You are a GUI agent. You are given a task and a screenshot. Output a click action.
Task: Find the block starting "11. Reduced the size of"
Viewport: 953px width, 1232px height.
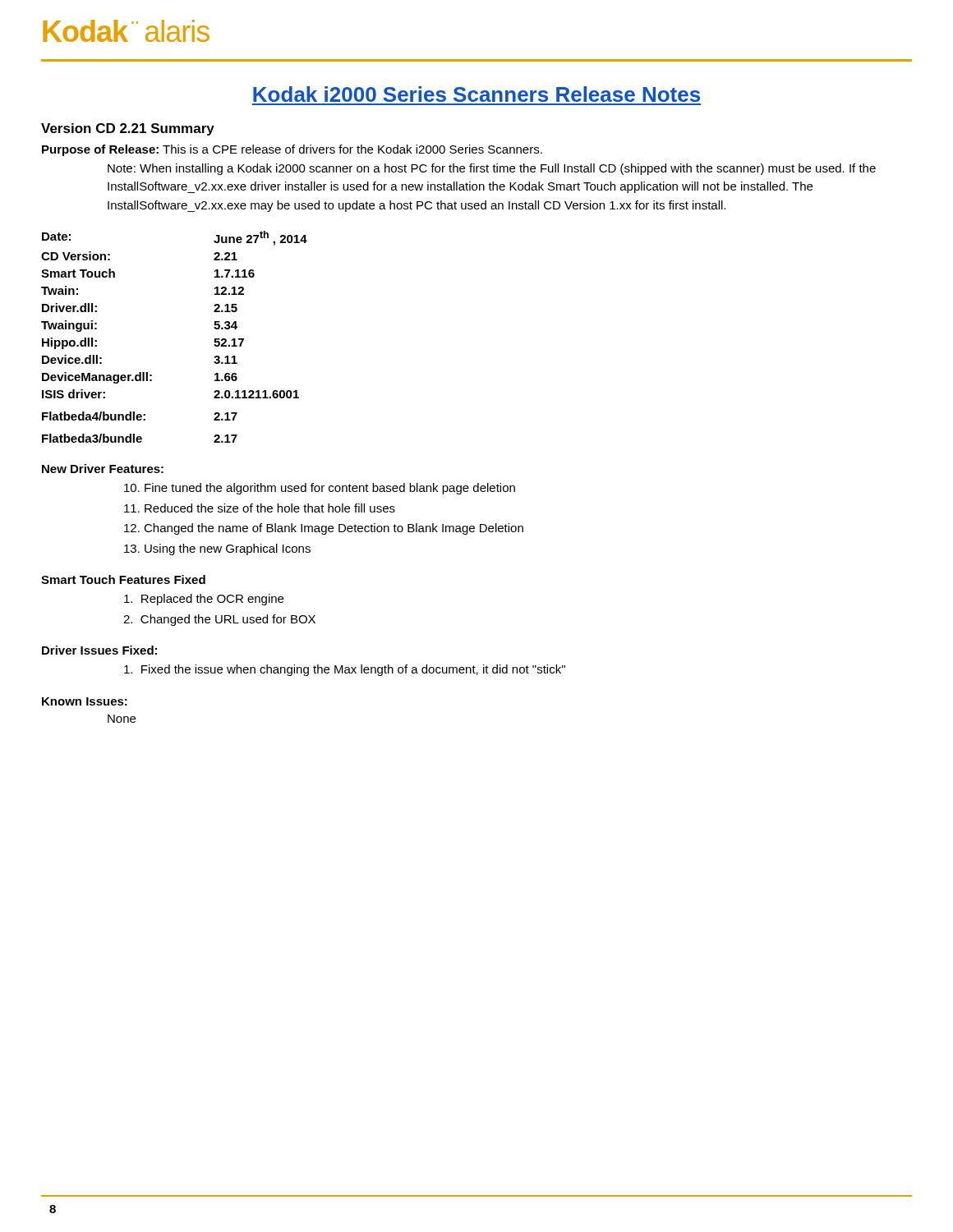[259, 508]
